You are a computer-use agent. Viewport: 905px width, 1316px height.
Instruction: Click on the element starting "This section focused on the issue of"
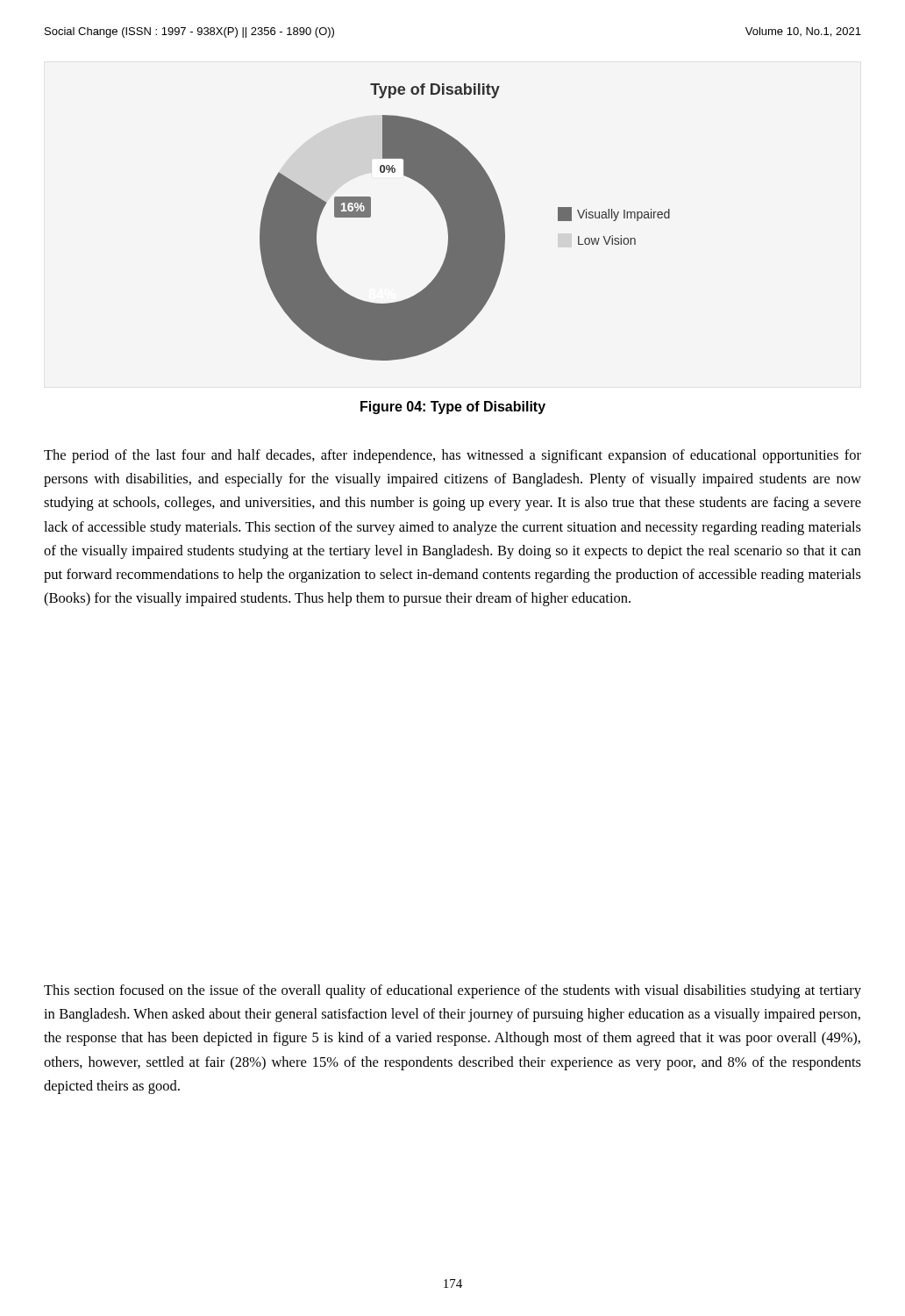coord(452,1038)
